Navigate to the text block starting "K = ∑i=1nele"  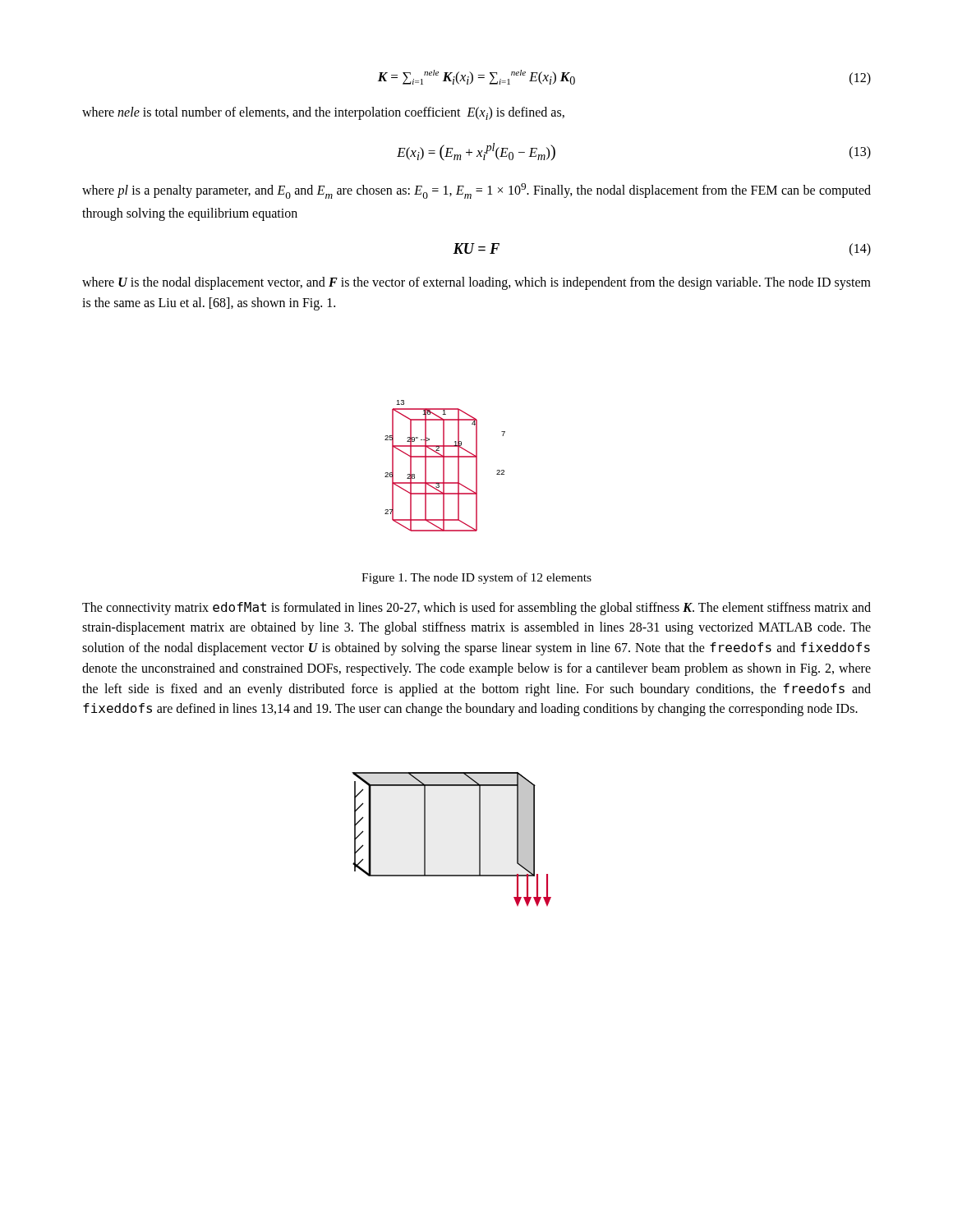[469, 78]
